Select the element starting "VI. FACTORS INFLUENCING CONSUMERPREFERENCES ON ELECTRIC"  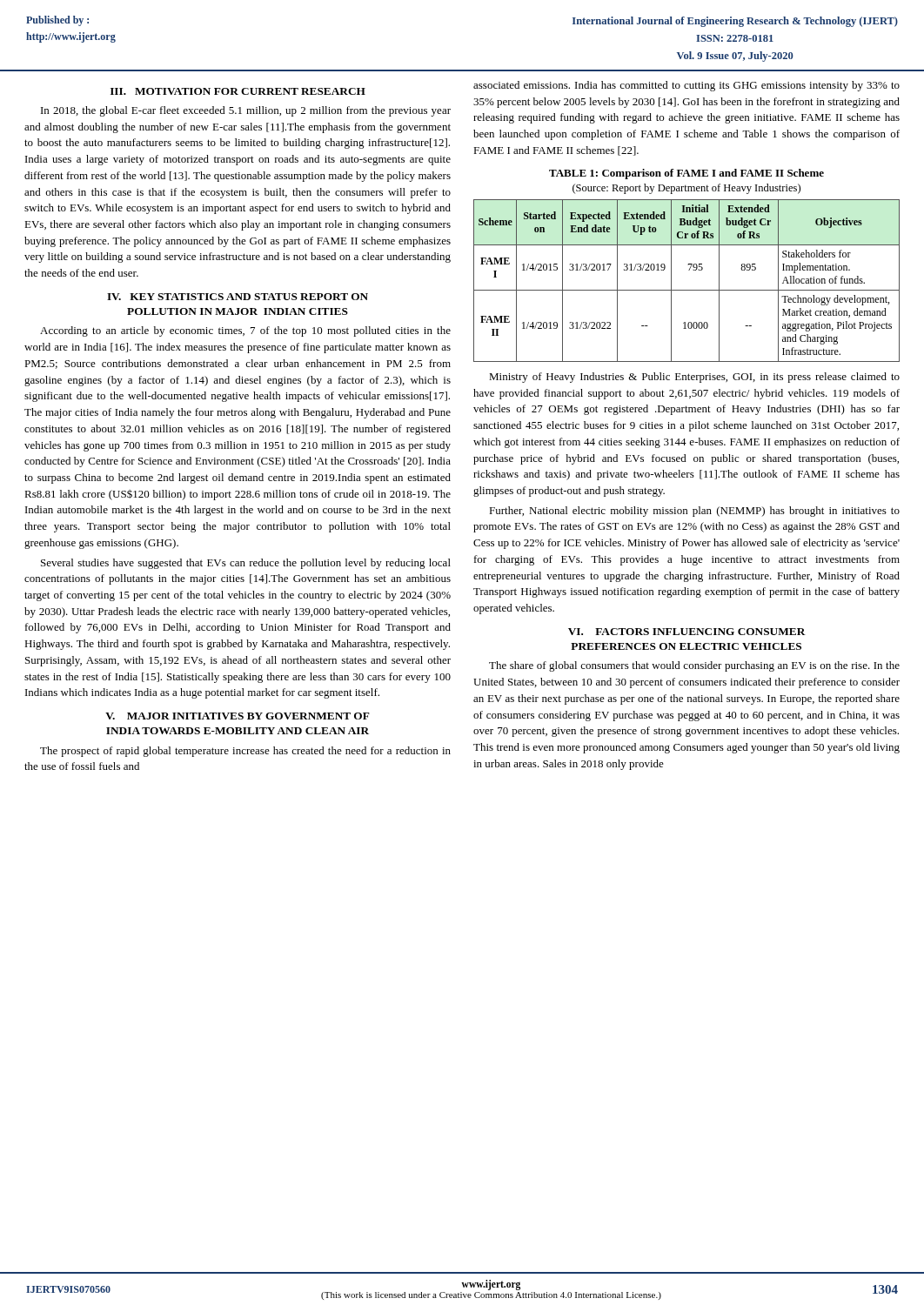[x=686, y=639]
